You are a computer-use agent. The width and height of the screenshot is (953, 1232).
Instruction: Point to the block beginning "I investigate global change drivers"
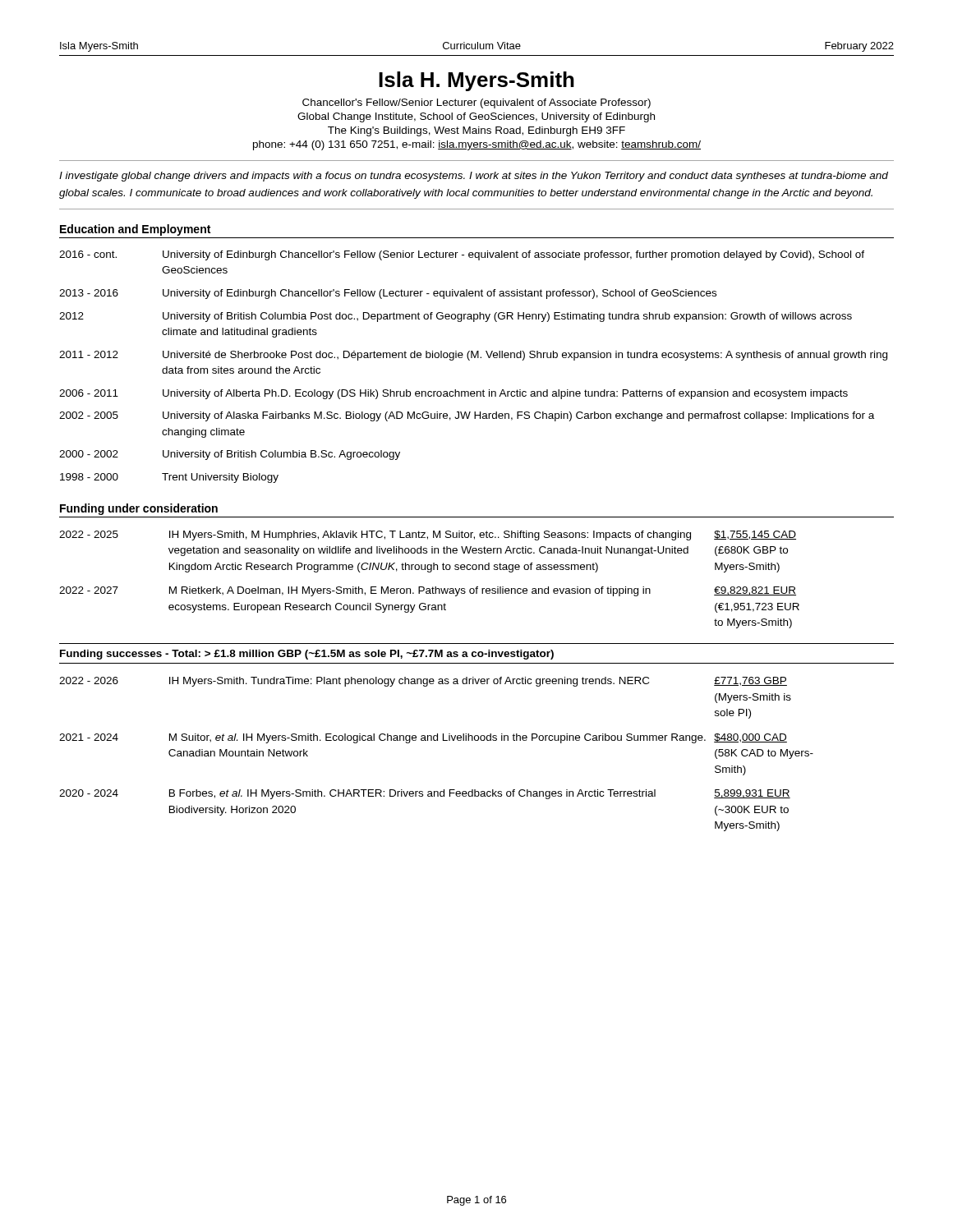[474, 184]
